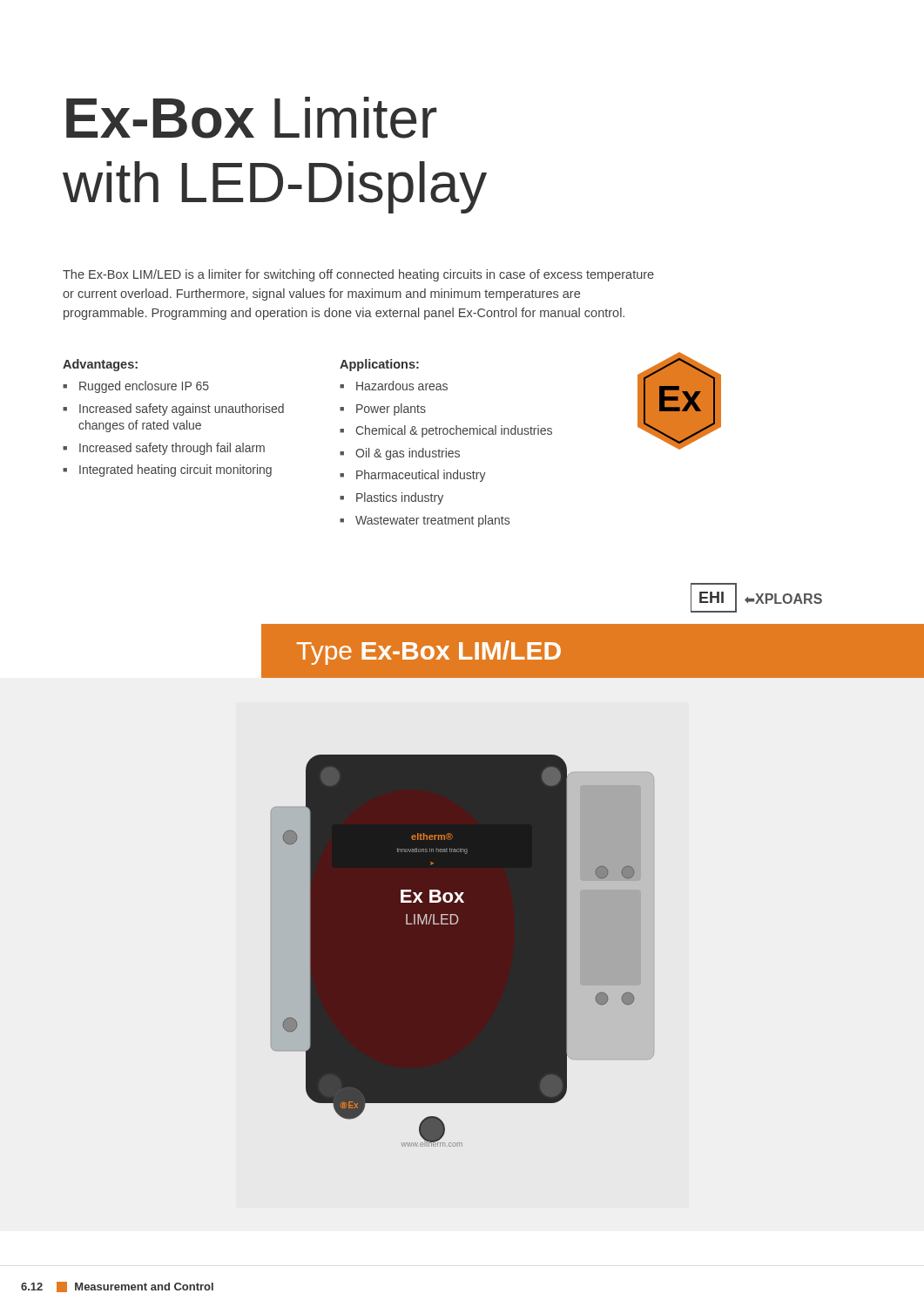
Task: Locate the text "Pharmaceutical industry"
Action: tap(420, 475)
